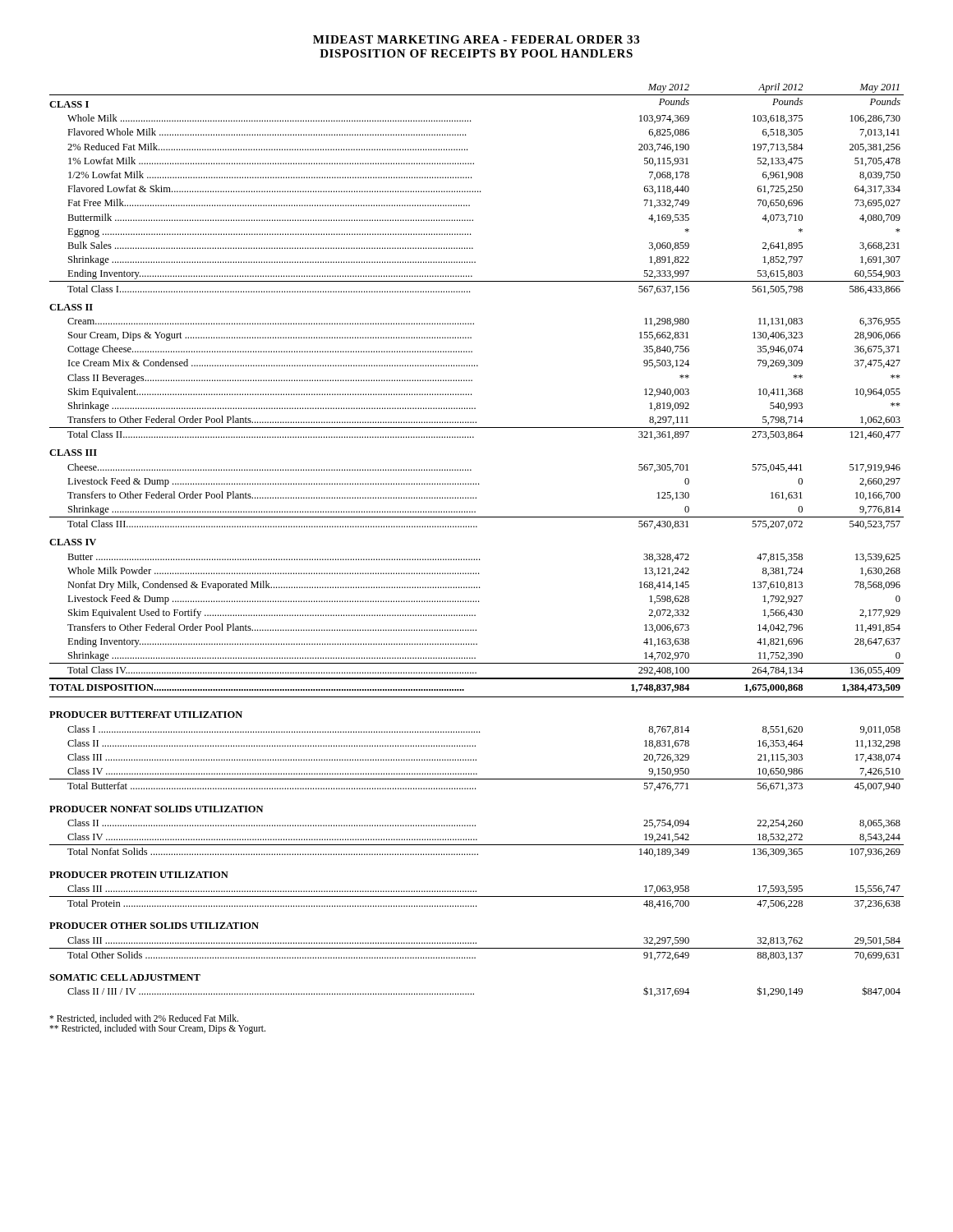Find the table that mentions "Flavored Lowfat &"
Image resolution: width=953 pixels, height=1232 pixels.
point(476,540)
